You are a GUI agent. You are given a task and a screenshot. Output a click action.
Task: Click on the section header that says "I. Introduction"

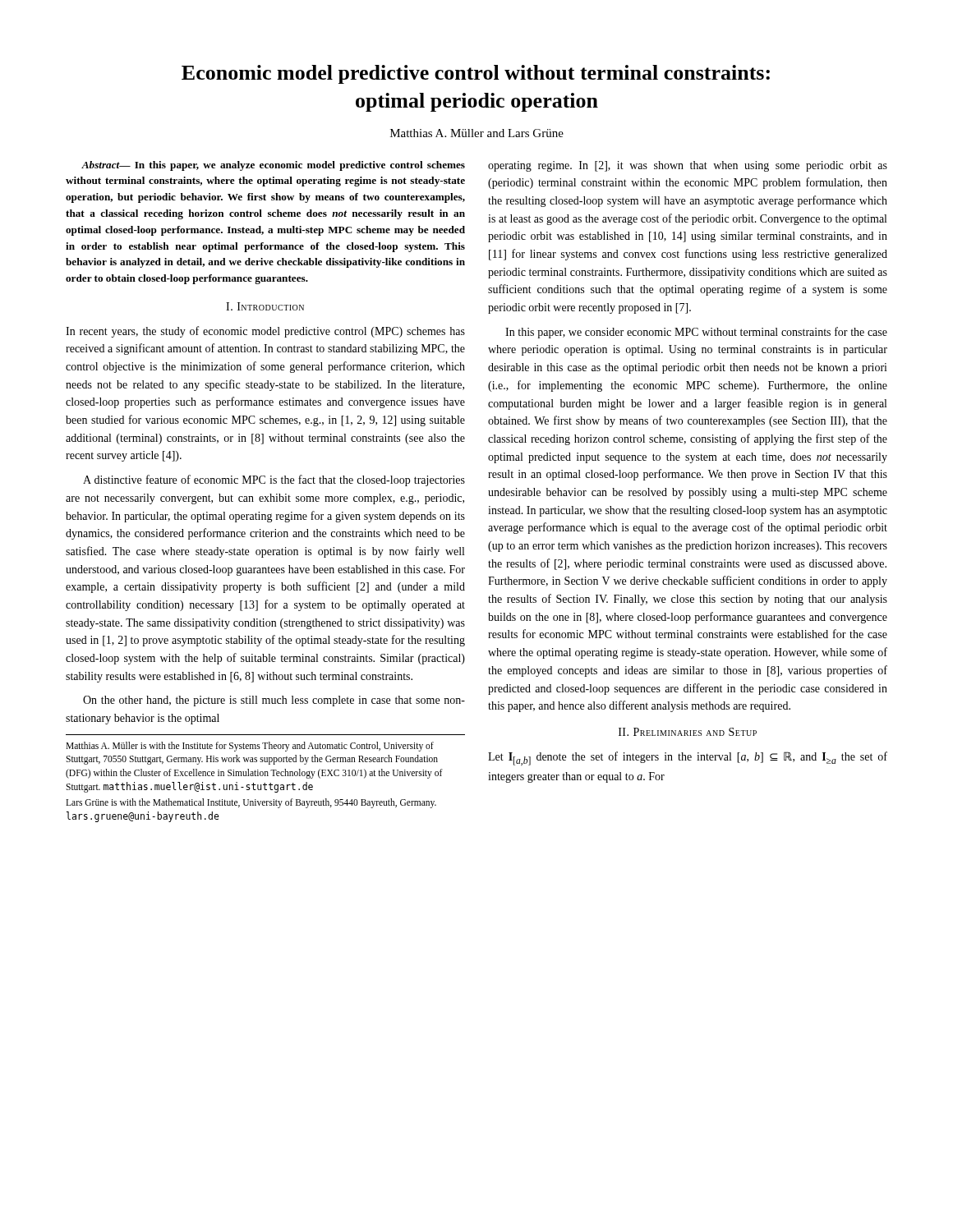[265, 307]
